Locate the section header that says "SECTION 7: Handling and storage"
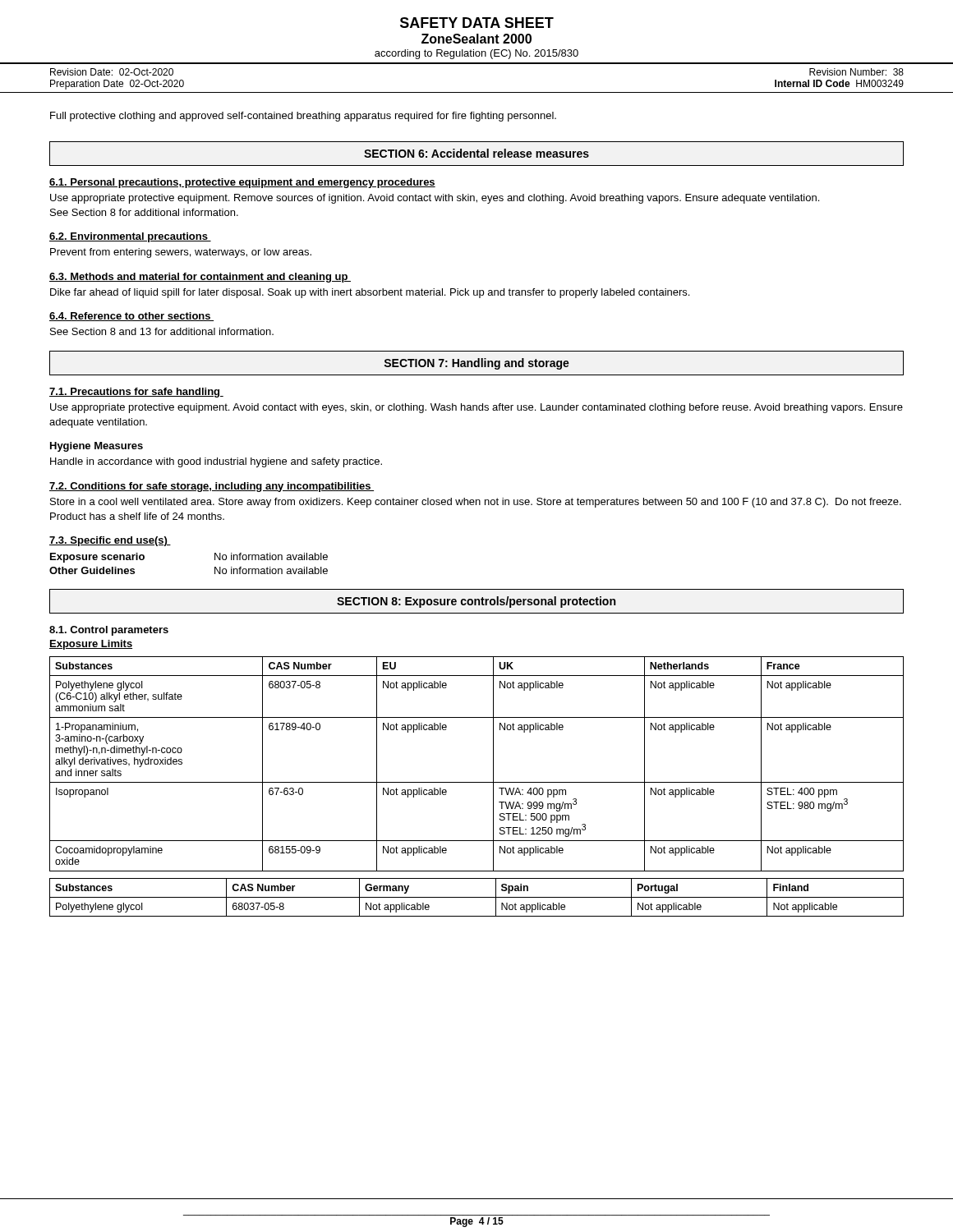The width and height of the screenshot is (953, 1232). pos(476,363)
